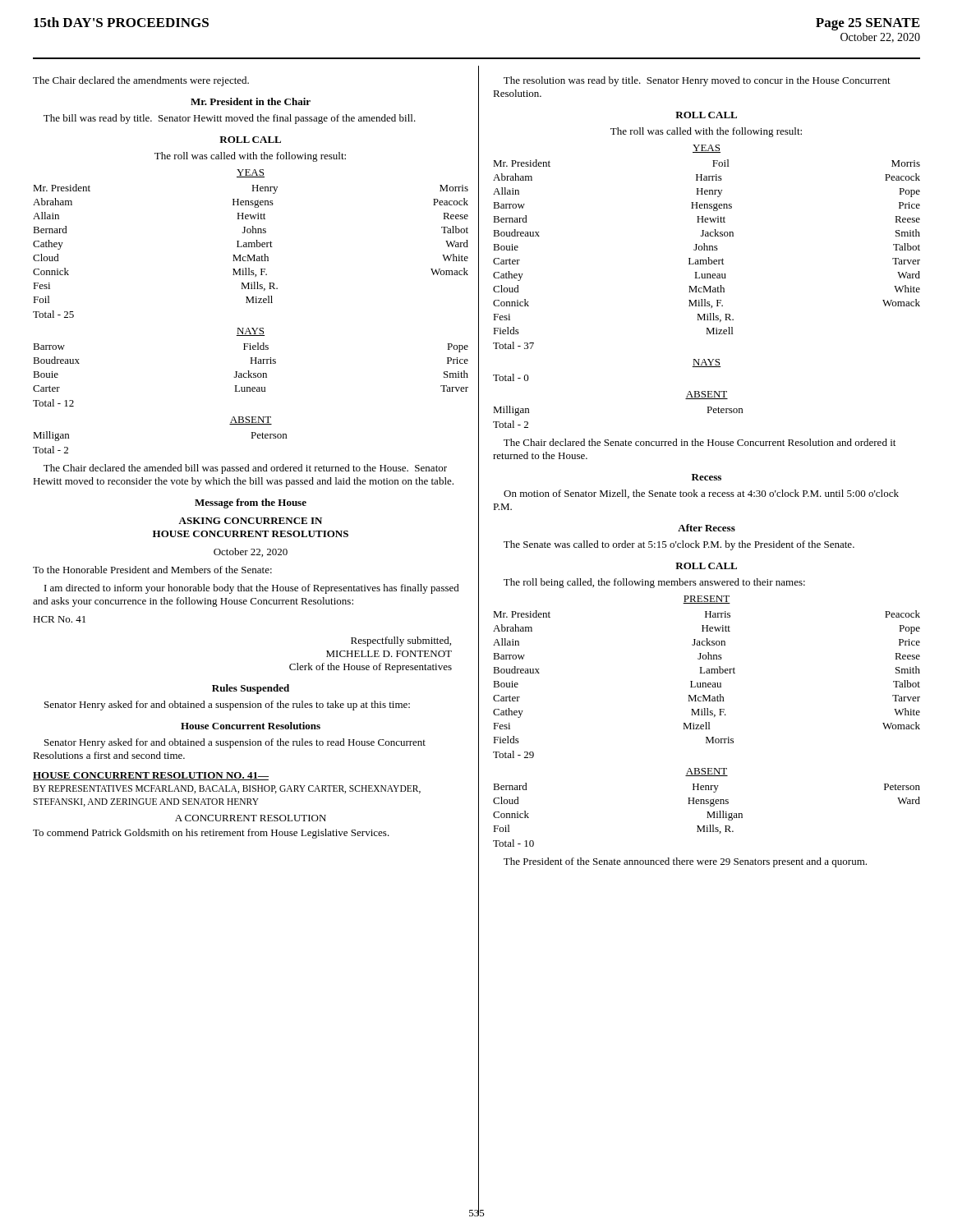Click on the region starting "The resolution was read"
Screen dimensions: 1232x953
pyautogui.click(x=692, y=87)
